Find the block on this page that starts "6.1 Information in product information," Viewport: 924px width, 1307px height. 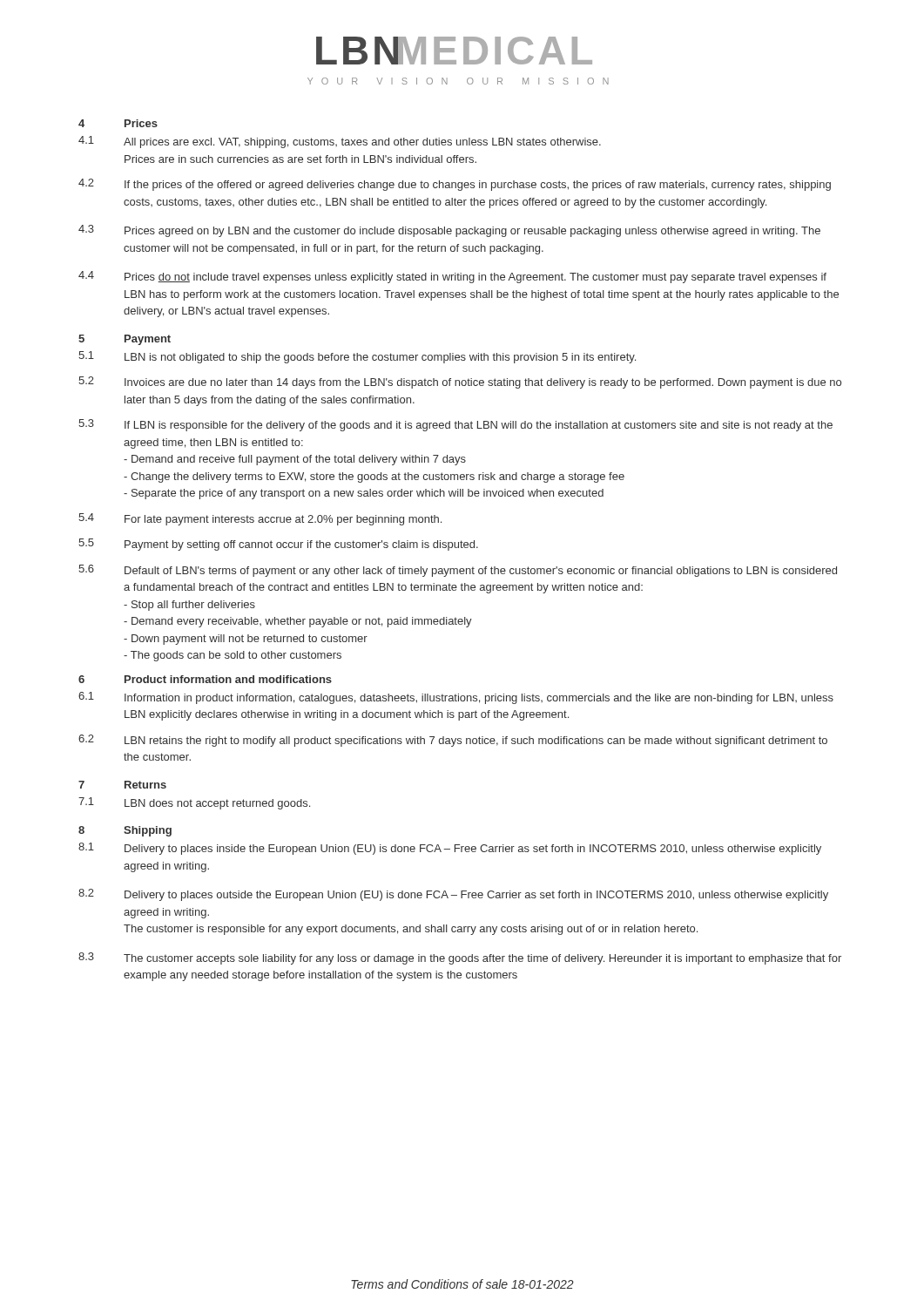click(x=462, y=706)
